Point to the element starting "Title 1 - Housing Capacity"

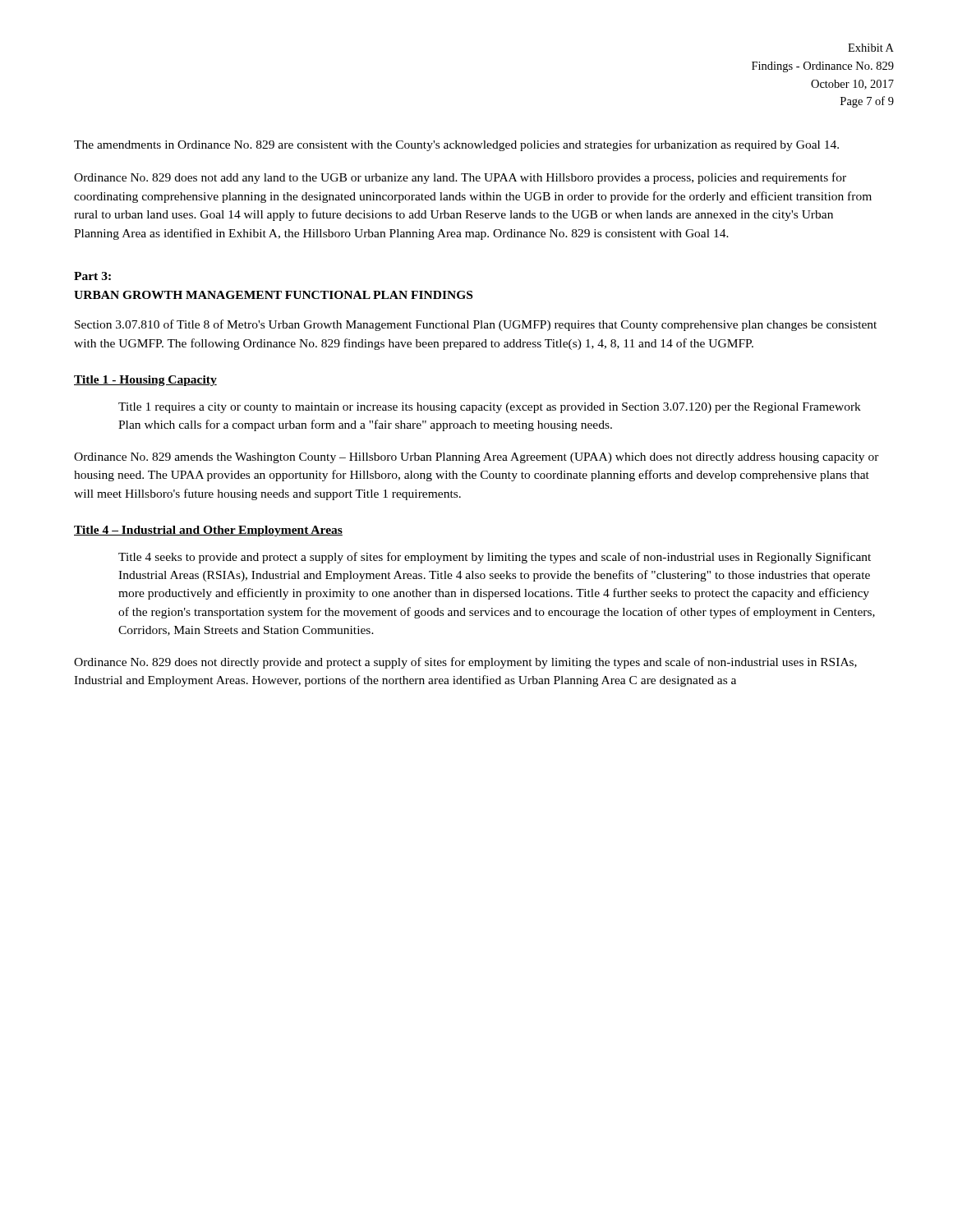point(145,379)
